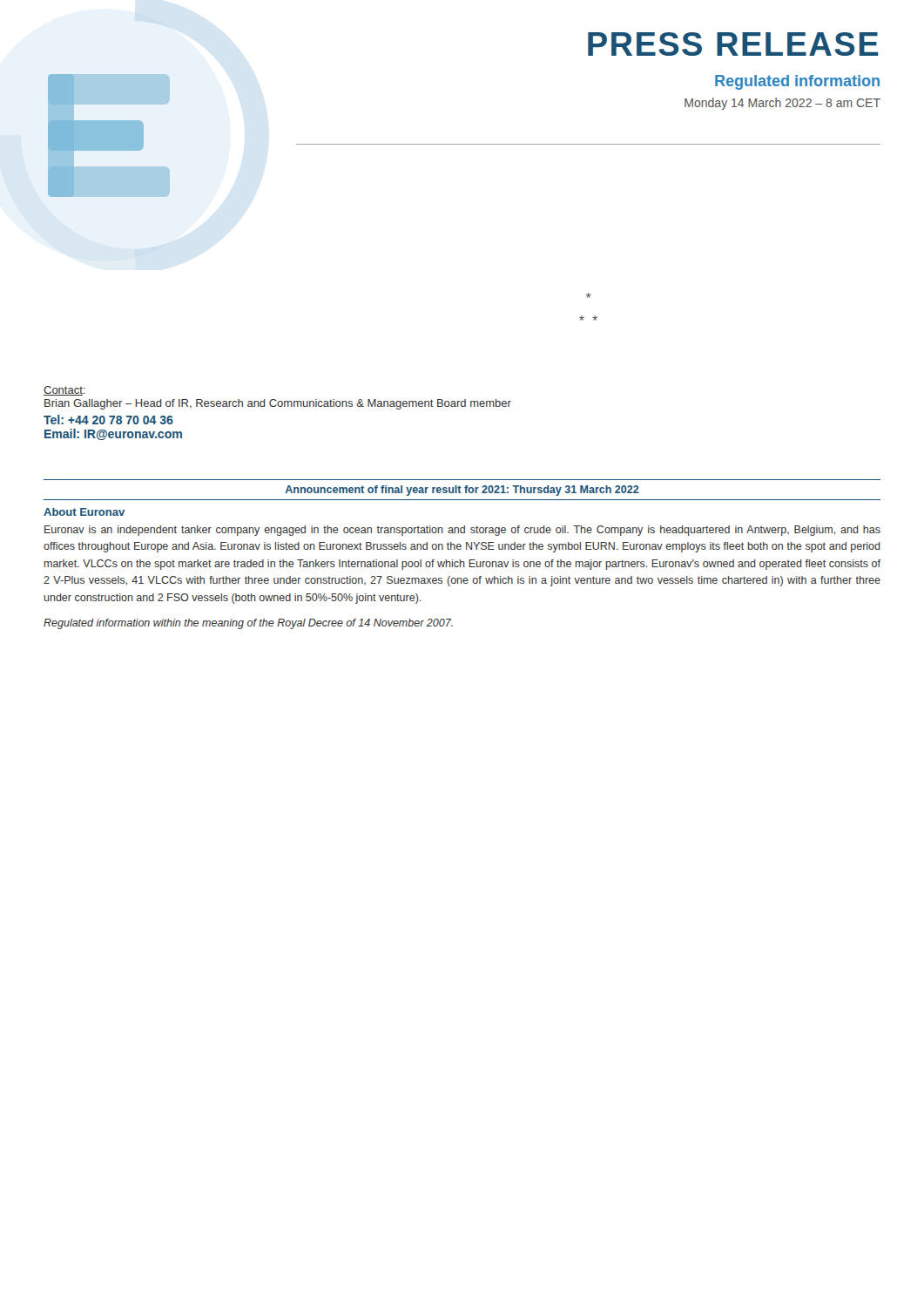
Task: Click on the text block containing "Contact: Brian Gallagher – Head of IR,"
Action: tap(462, 412)
